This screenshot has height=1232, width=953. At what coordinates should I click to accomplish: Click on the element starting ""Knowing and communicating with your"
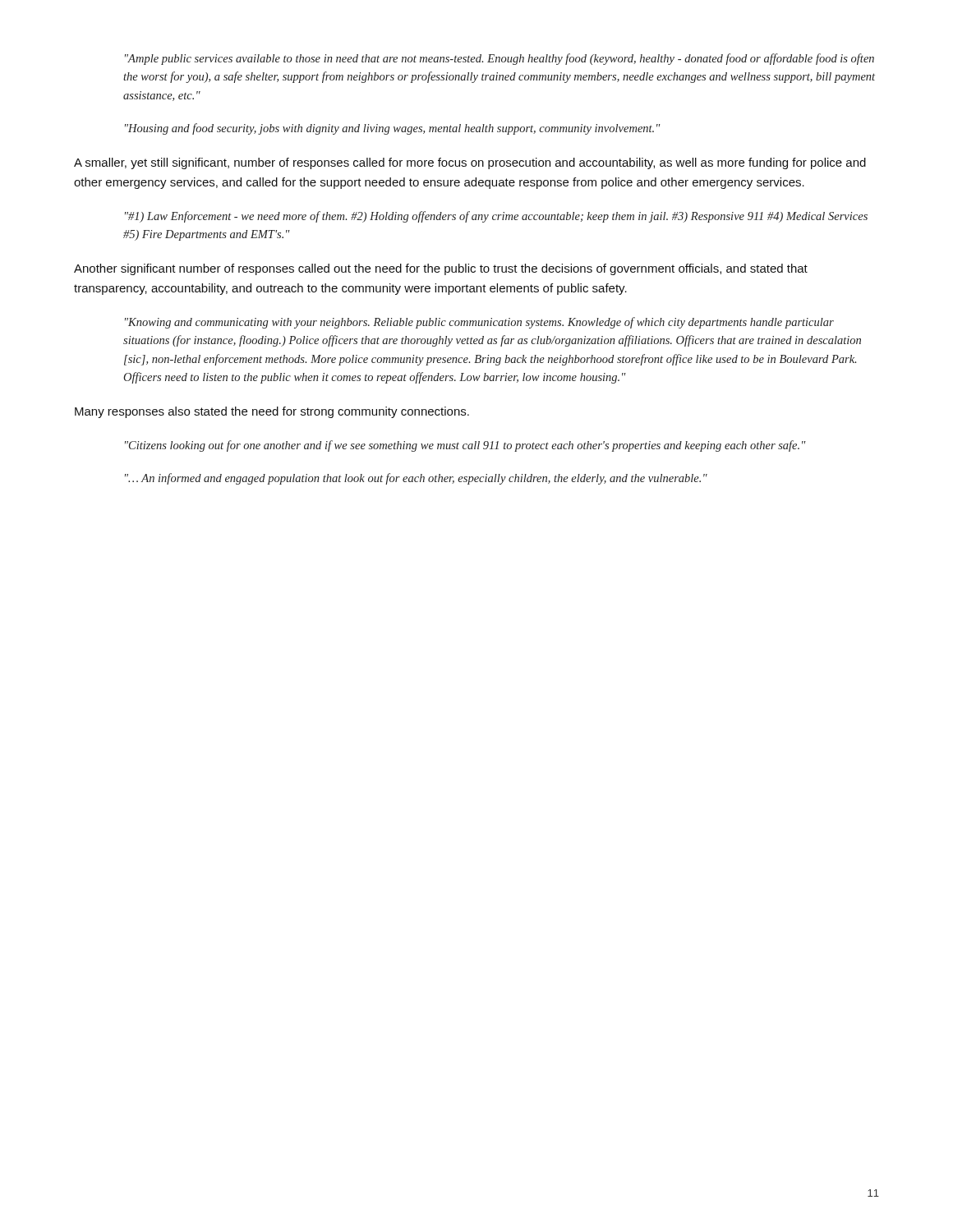(x=492, y=350)
